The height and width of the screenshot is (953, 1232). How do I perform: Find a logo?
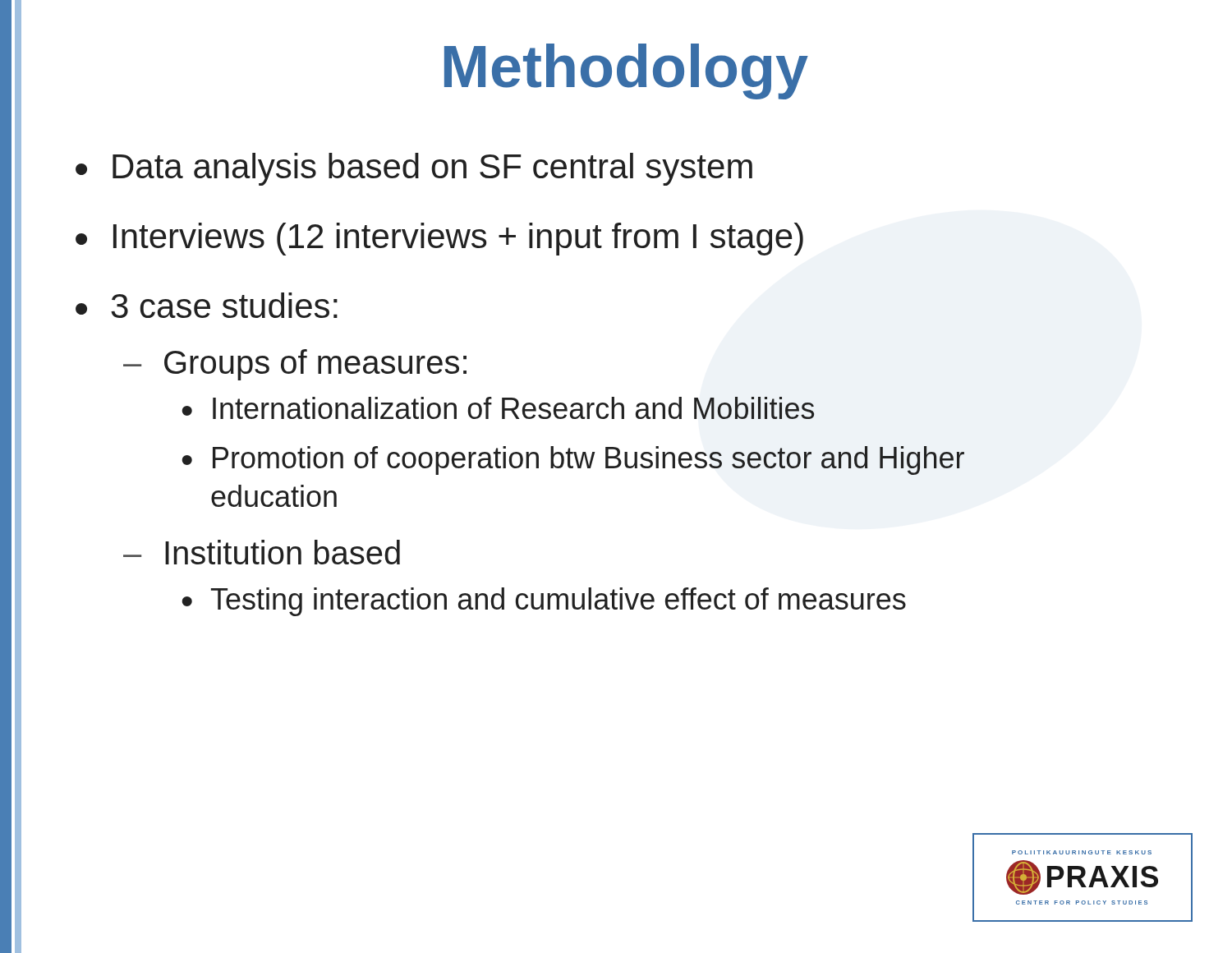tap(1082, 877)
